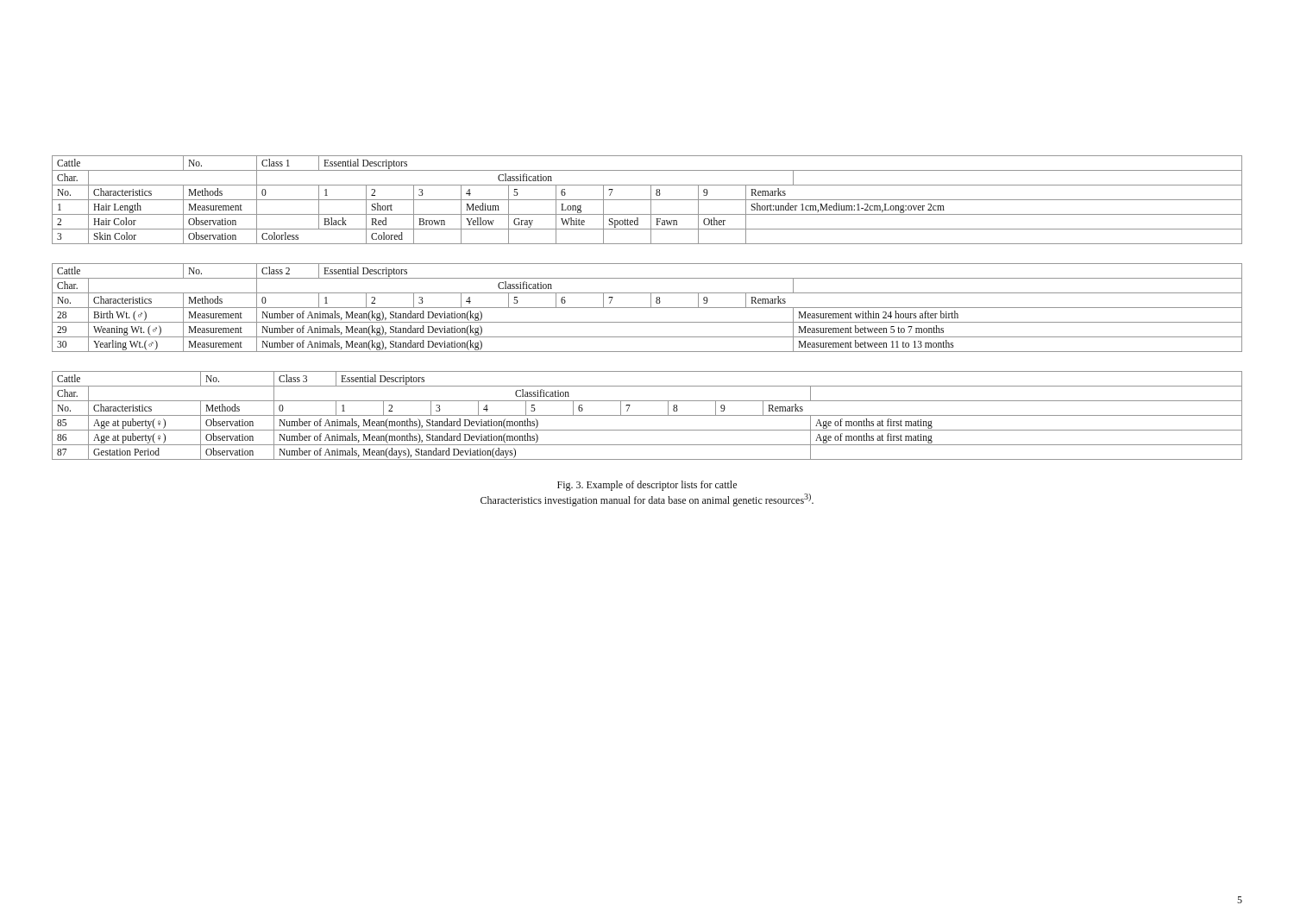Find the table that mentions "Number of Animals, Mean(months), Standard"
Screen dimensions: 924x1294
click(647, 415)
